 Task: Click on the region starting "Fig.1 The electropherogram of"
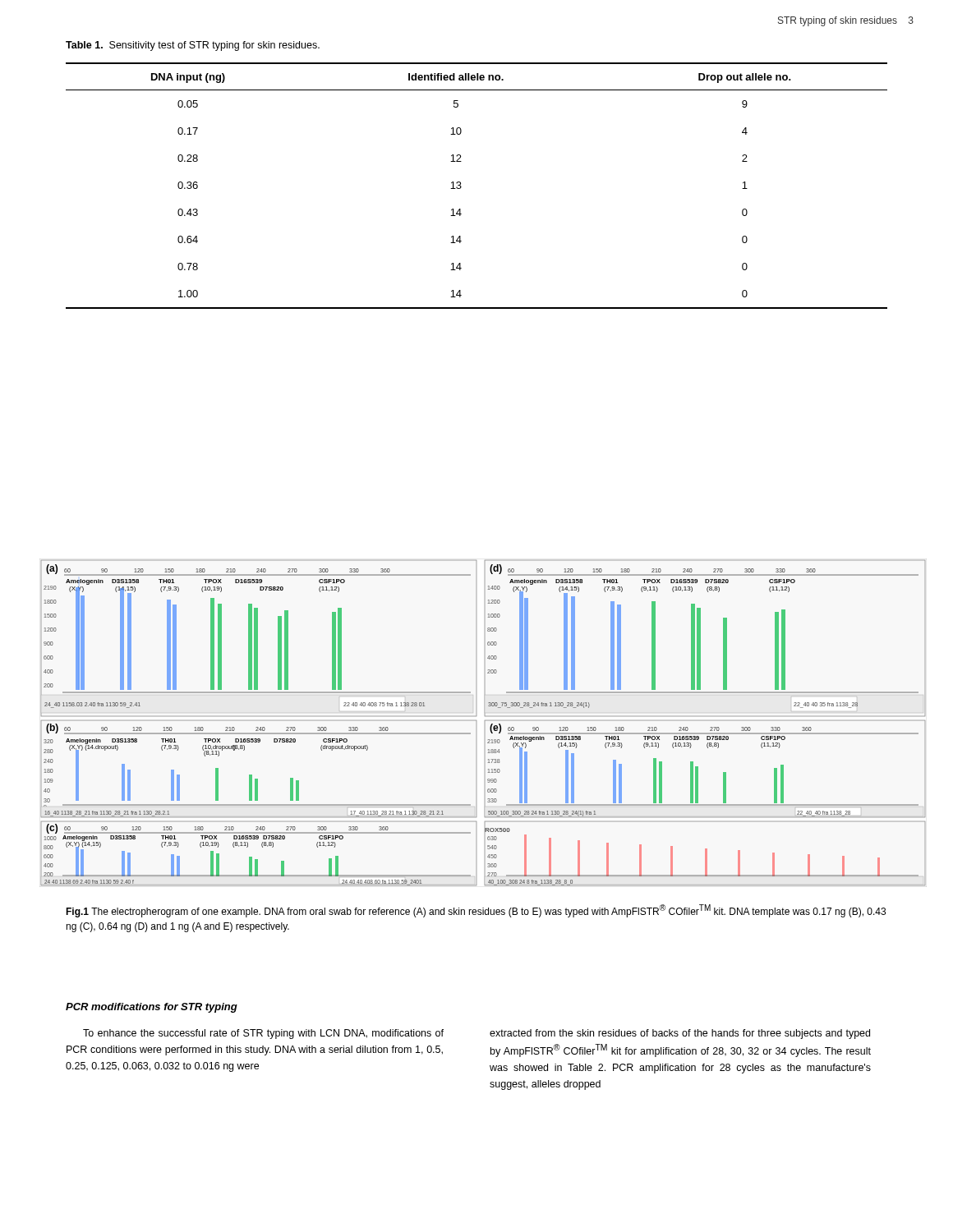coord(476,918)
